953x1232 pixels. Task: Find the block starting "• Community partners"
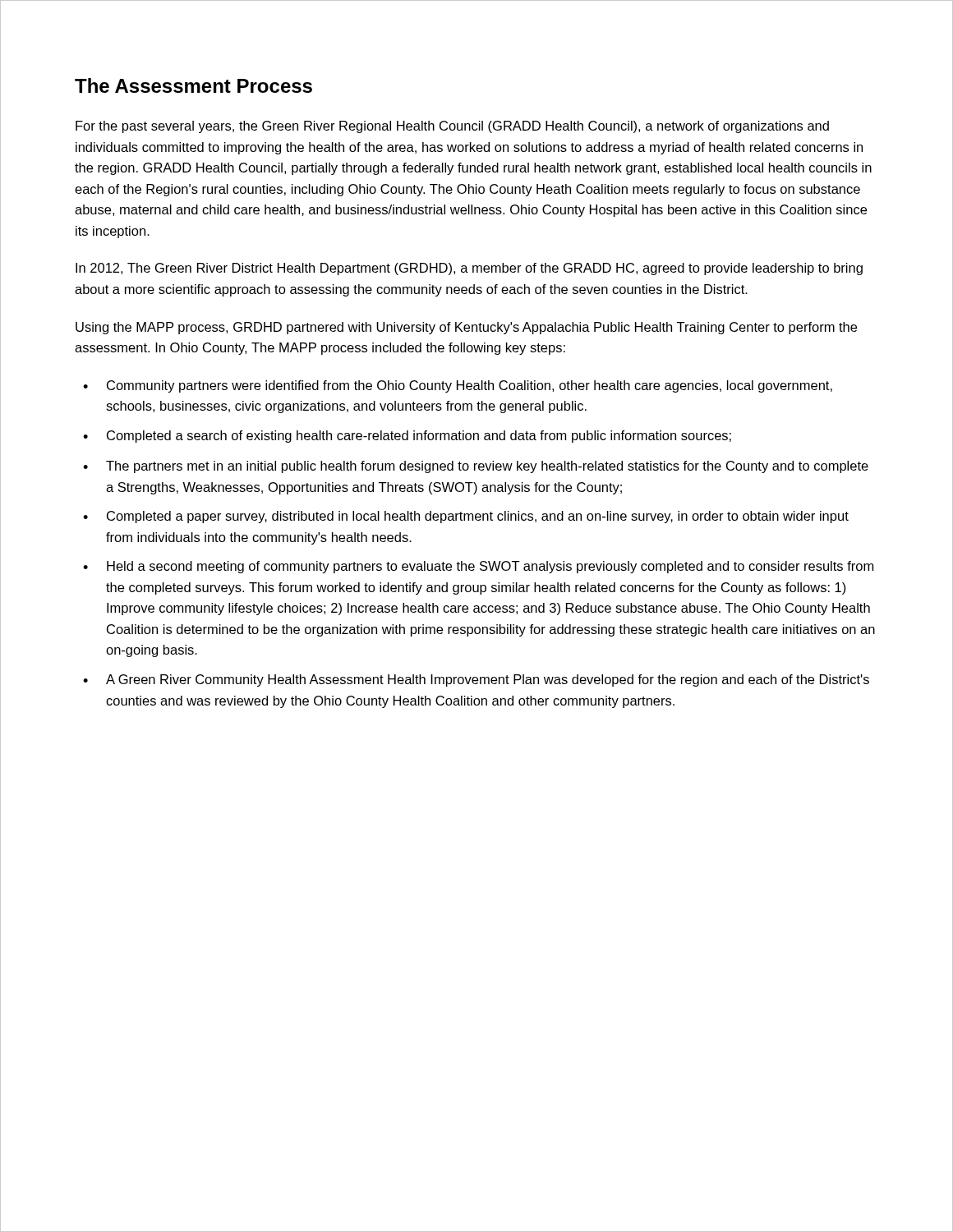[481, 396]
